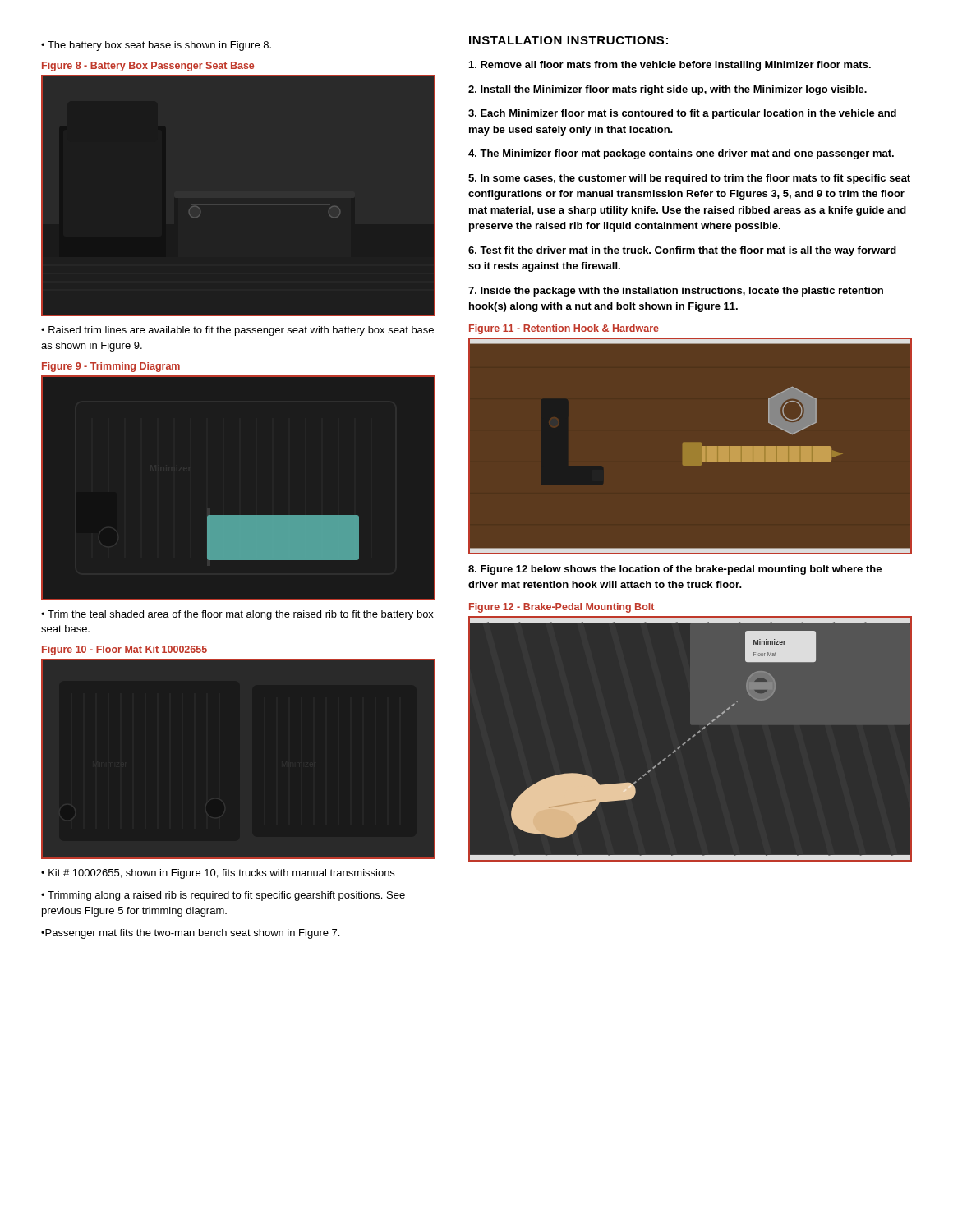This screenshot has width=953, height=1232.
Task: Find the passage starting "Install the Minimizer floor mats"
Action: 668,89
